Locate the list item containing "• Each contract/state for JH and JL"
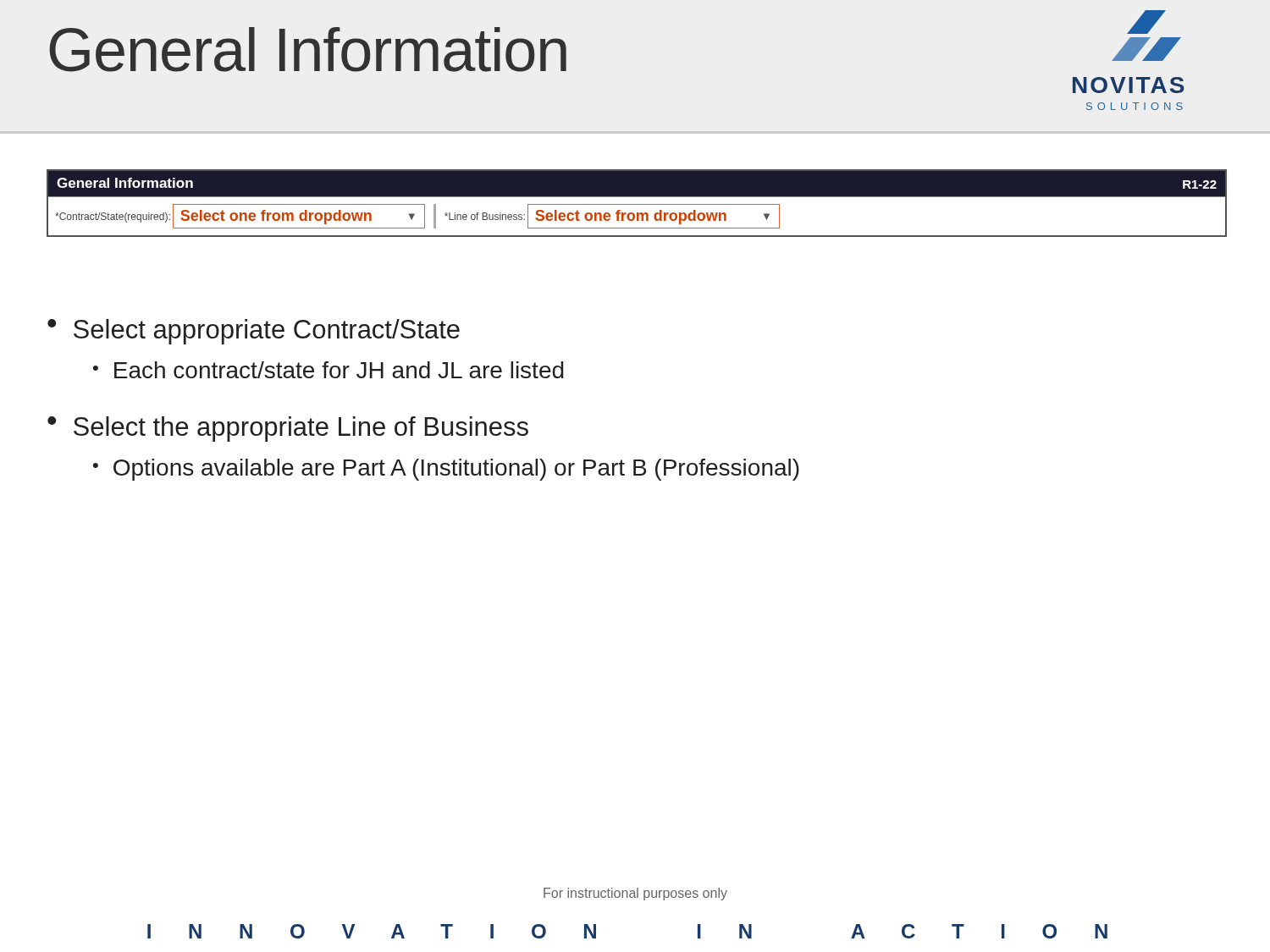The width and height of the screenshot is (1270, 952). pyautogui.click(x=329, y=371)
